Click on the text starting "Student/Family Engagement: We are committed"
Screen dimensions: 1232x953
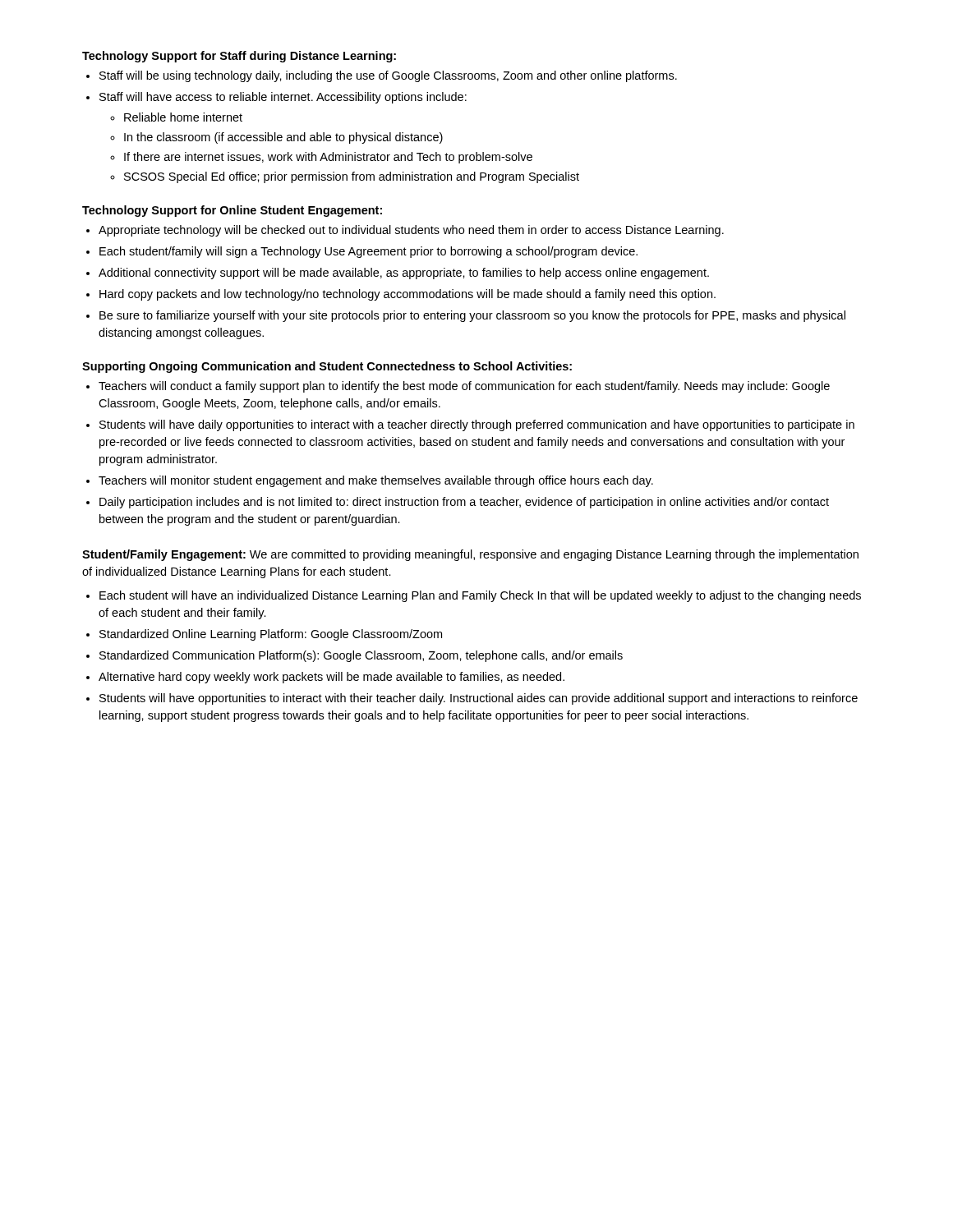(x=471, y=563)
